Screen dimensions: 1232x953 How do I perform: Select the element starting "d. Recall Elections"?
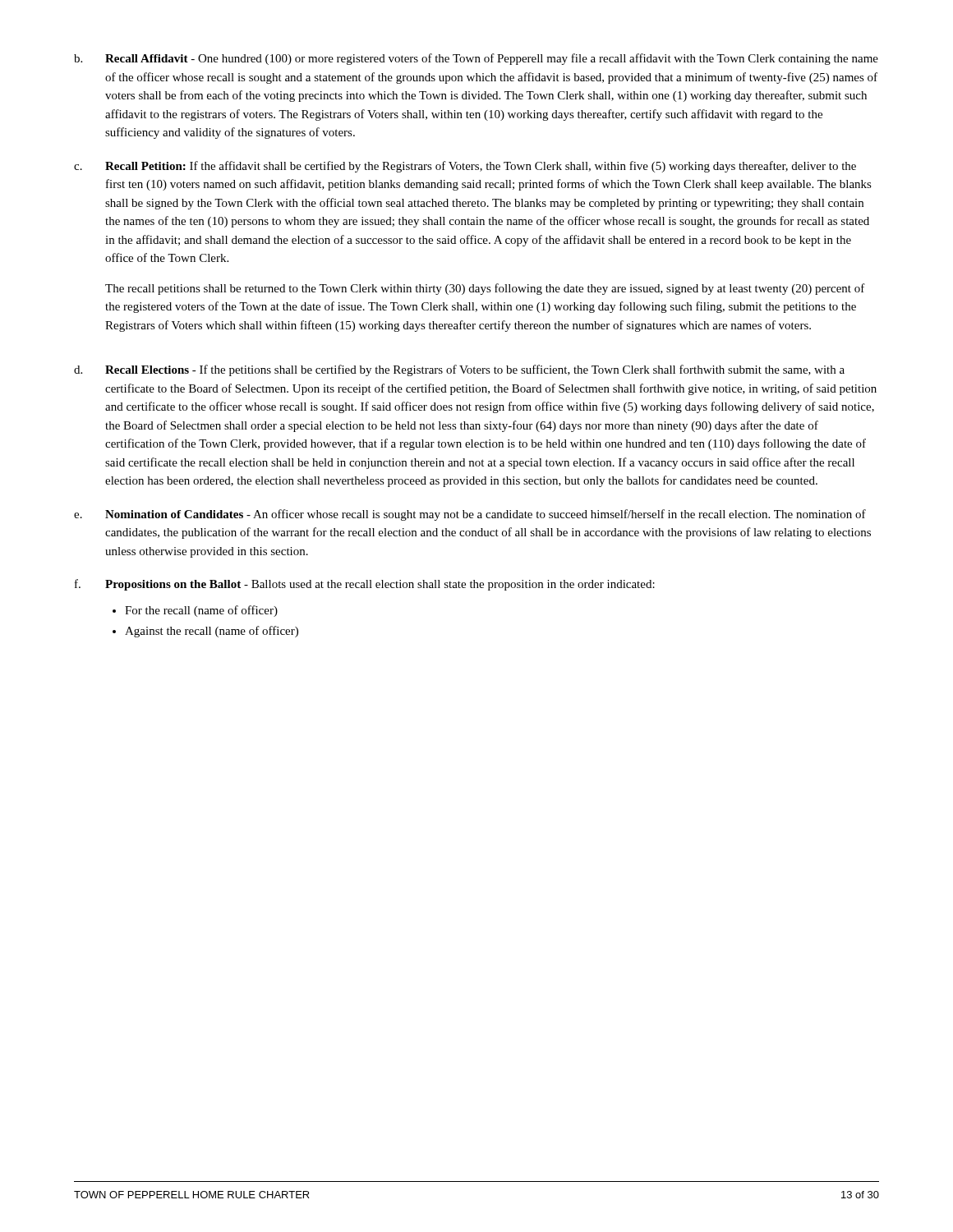476,425
